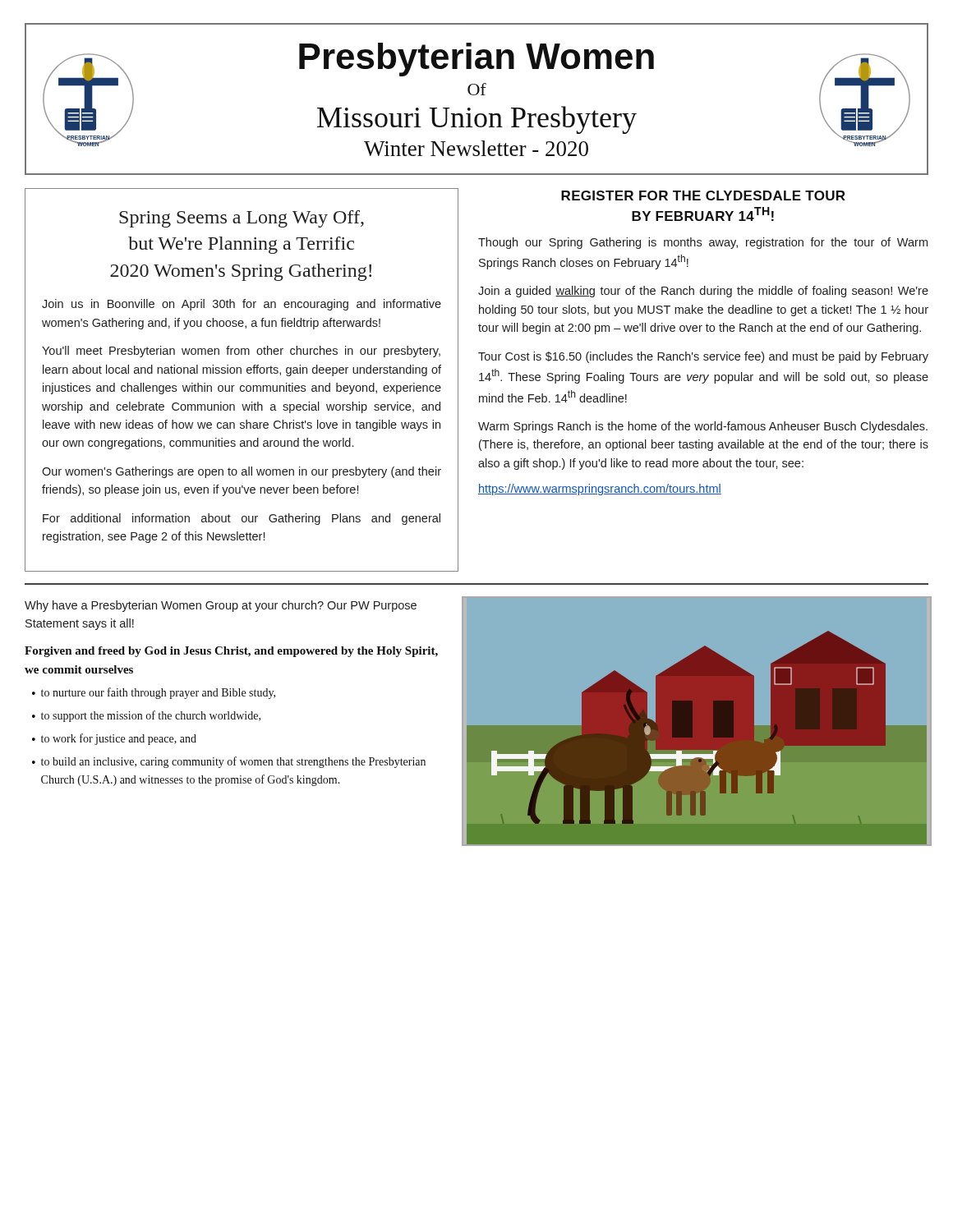Image resolution: width=953 pixels, height=1232 pixels.
Task: Click on the passage starting "Tour Cost is $16.50 (includes the Ranch's service"
Action: pyautogui.click(x=703, y=377)
